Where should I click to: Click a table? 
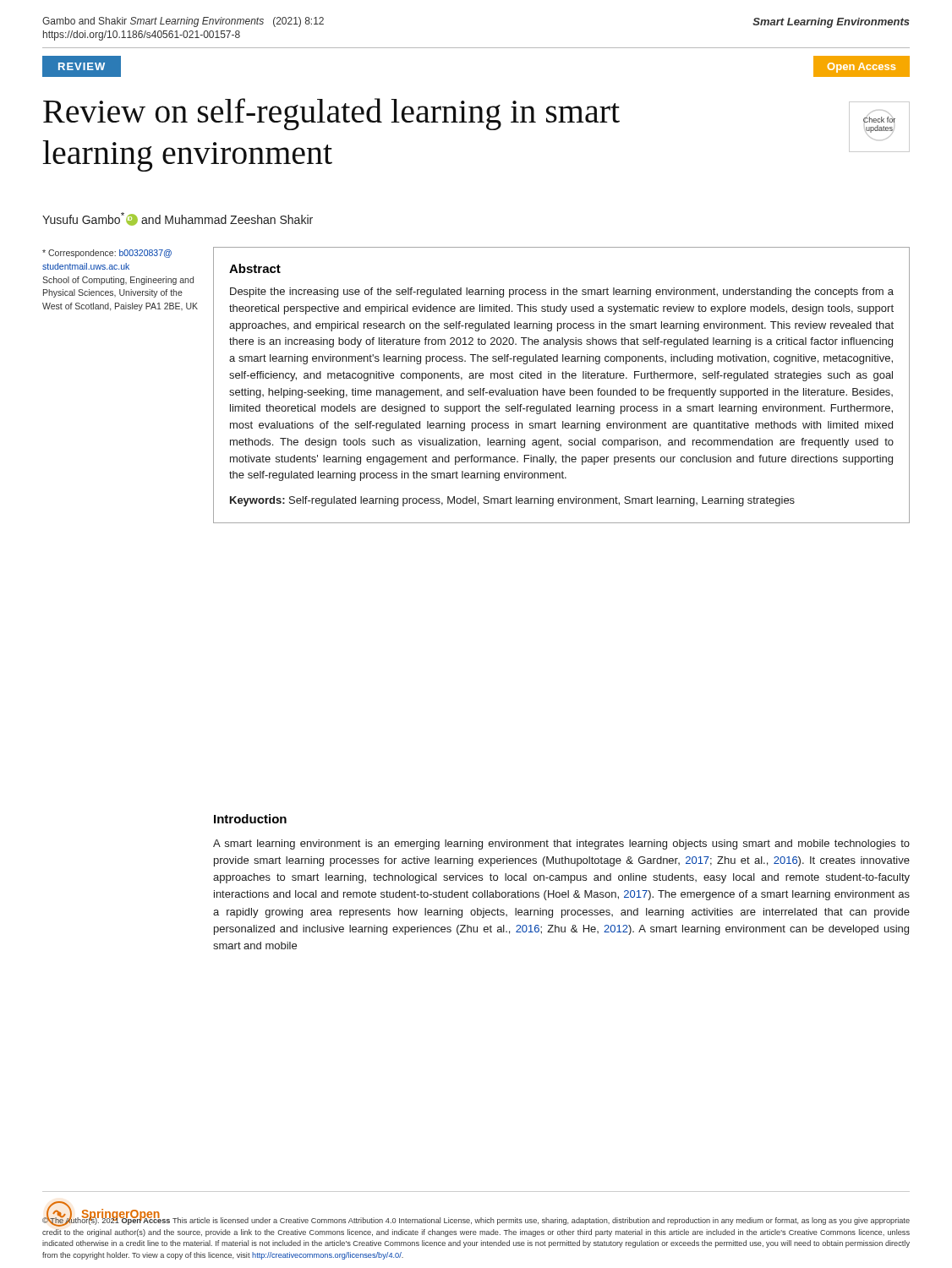(561, 385)
